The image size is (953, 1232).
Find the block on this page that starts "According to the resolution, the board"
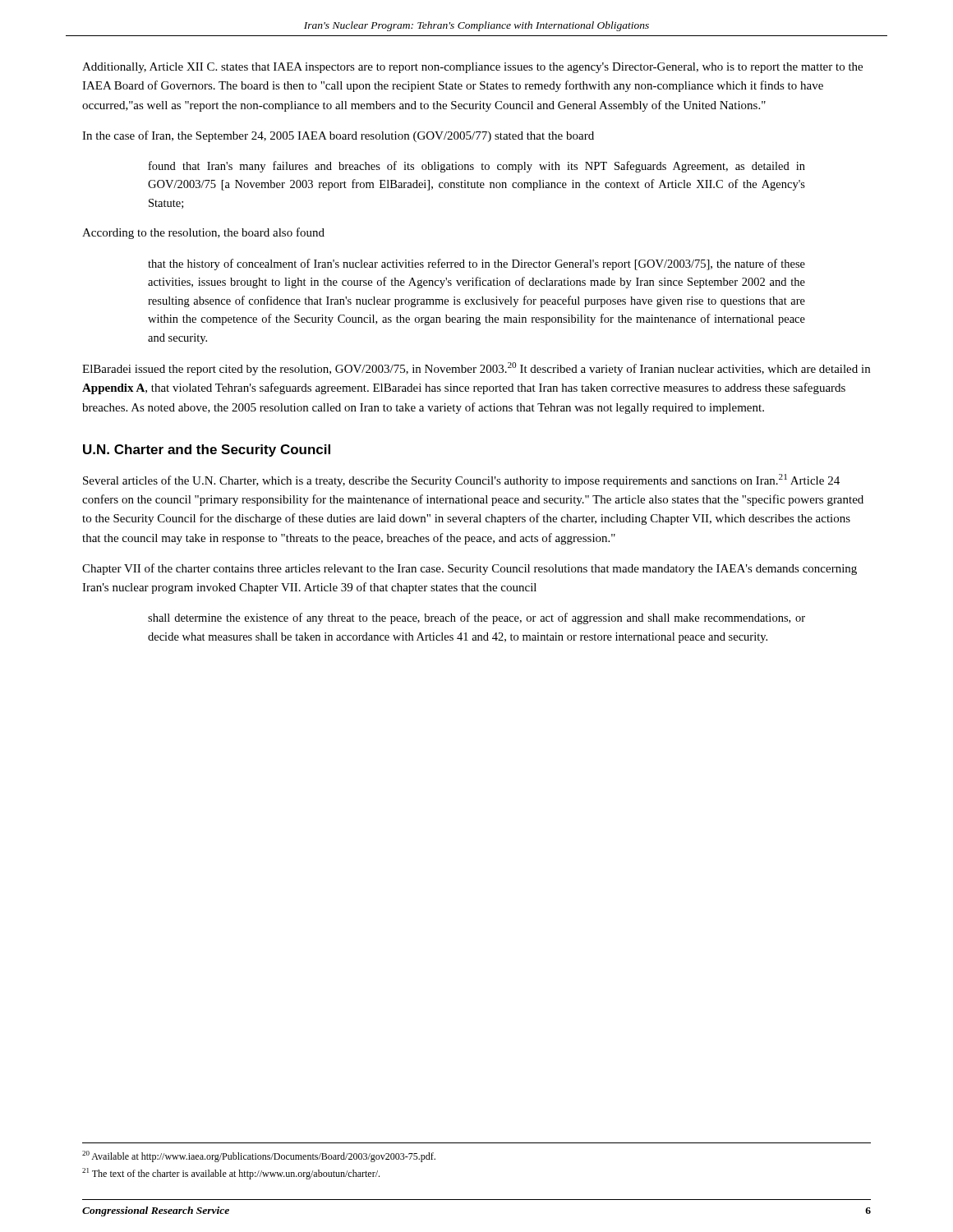click(203, 233)
